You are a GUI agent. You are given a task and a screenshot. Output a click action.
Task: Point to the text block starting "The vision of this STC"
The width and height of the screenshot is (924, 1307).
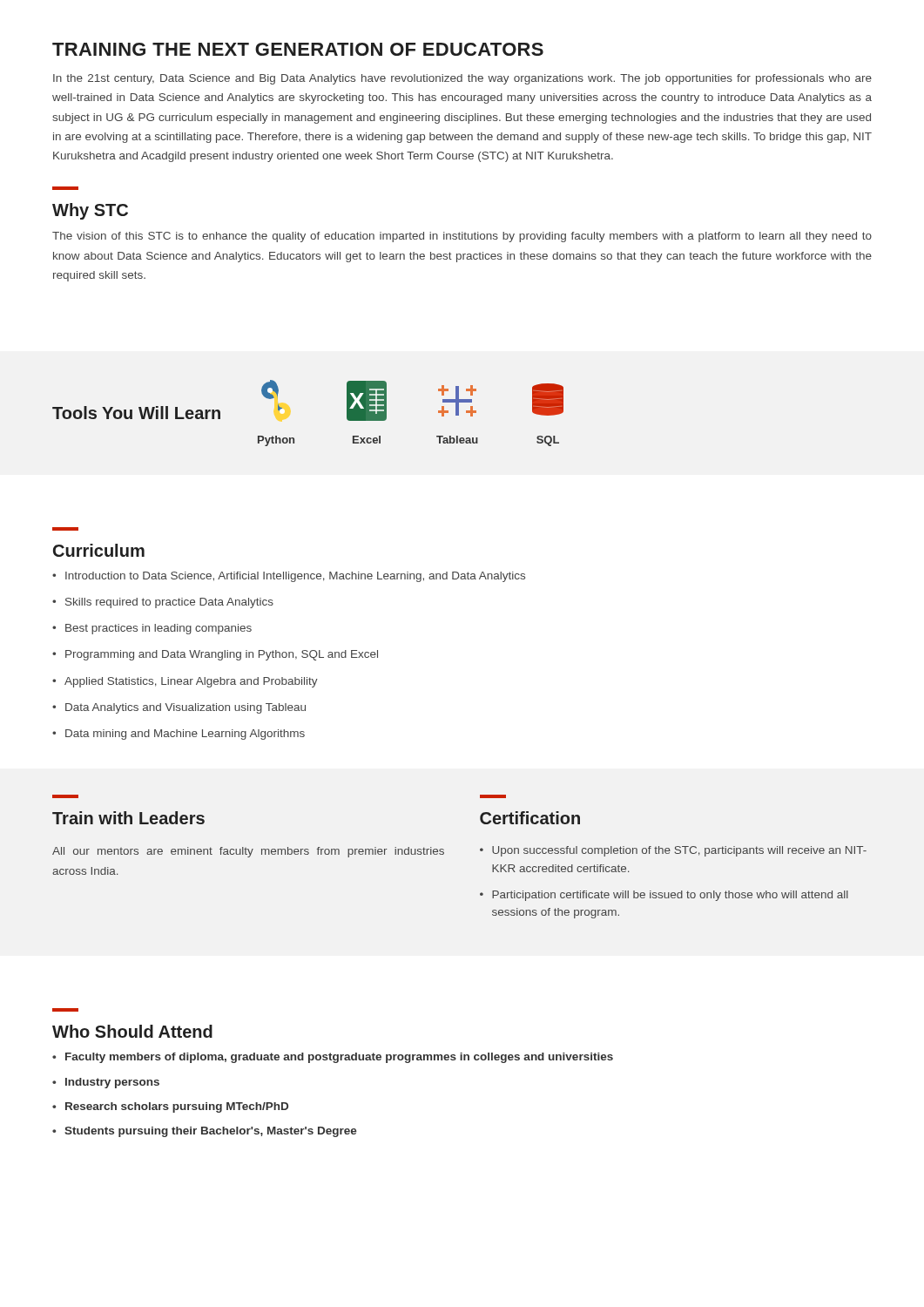click(x=462, y=256)
